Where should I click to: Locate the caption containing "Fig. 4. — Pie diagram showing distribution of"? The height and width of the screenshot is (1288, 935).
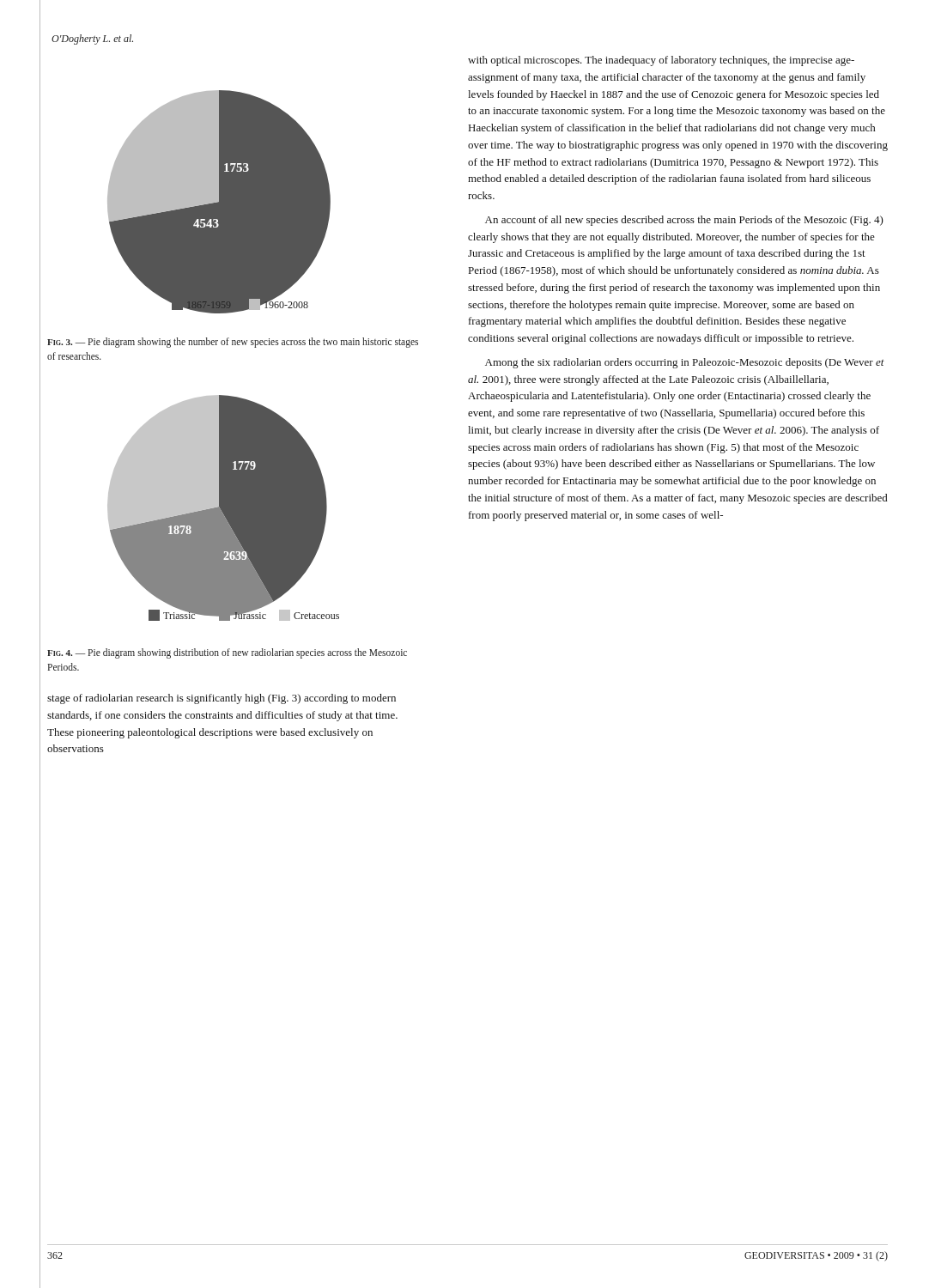click(227, 660)
